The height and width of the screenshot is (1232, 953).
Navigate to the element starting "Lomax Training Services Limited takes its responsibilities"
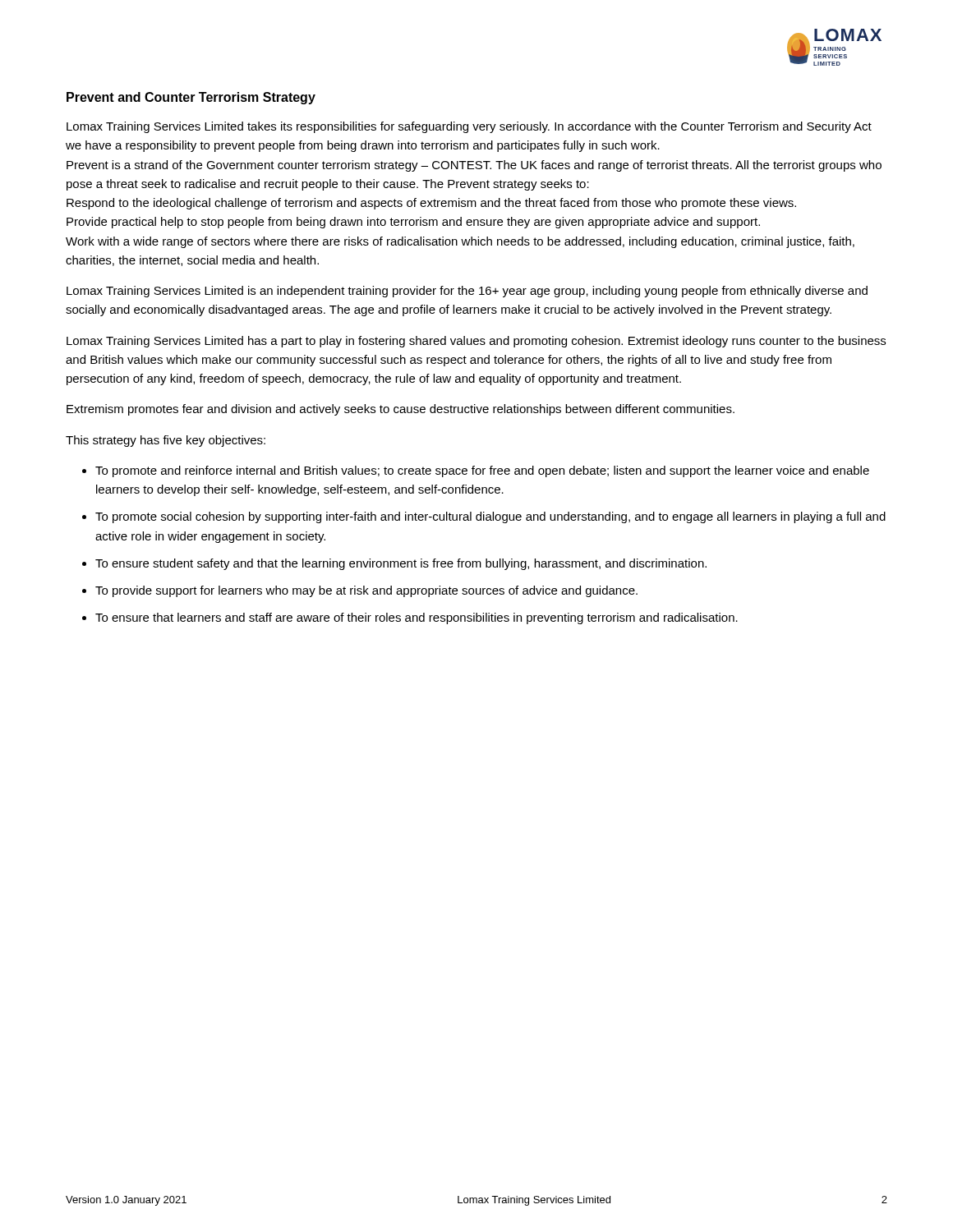pos(474,193)
